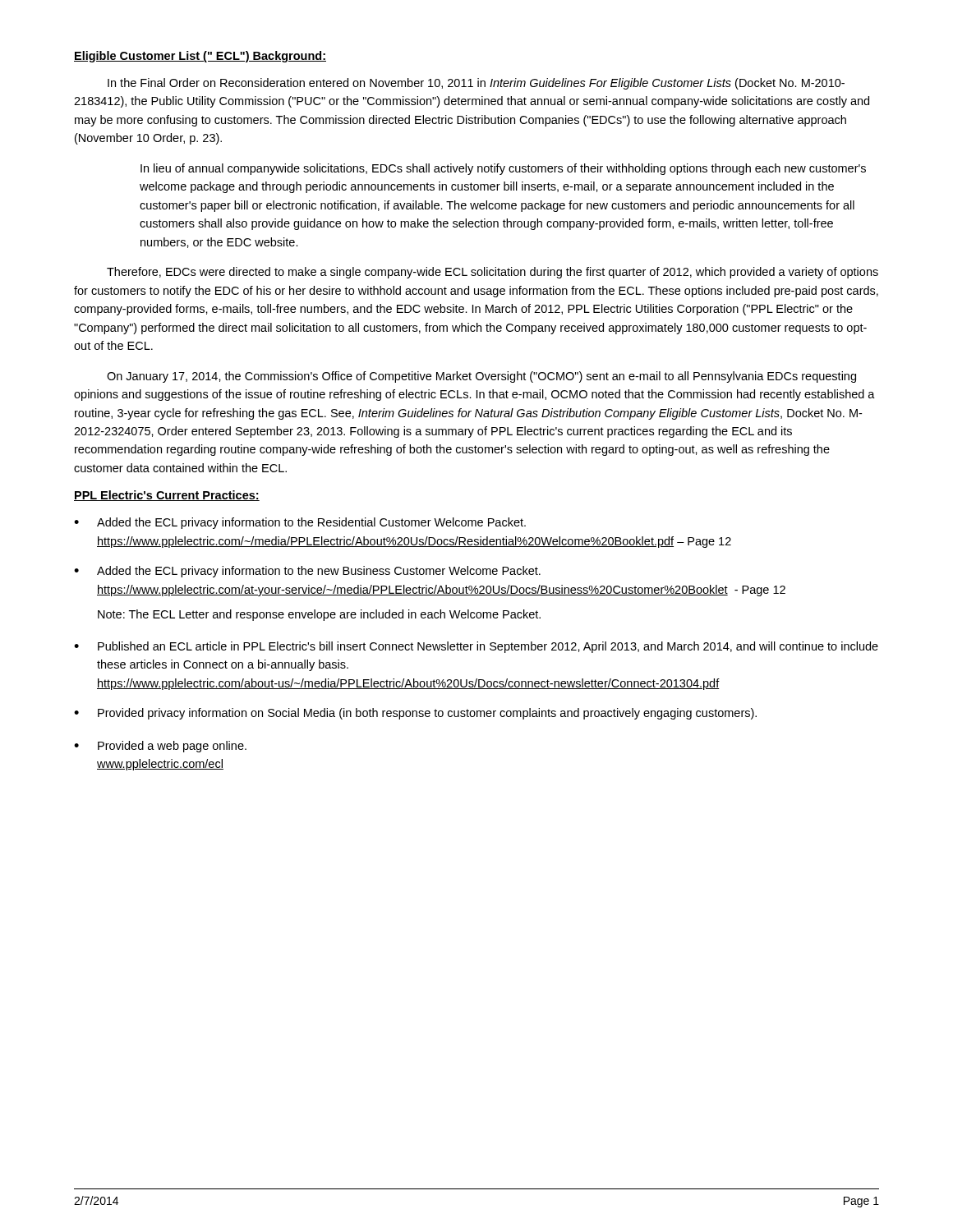Select the list item that reads "• Published an ECL article"
Image resolution: width=953 pixels, height=1232 pixels.
476,647
